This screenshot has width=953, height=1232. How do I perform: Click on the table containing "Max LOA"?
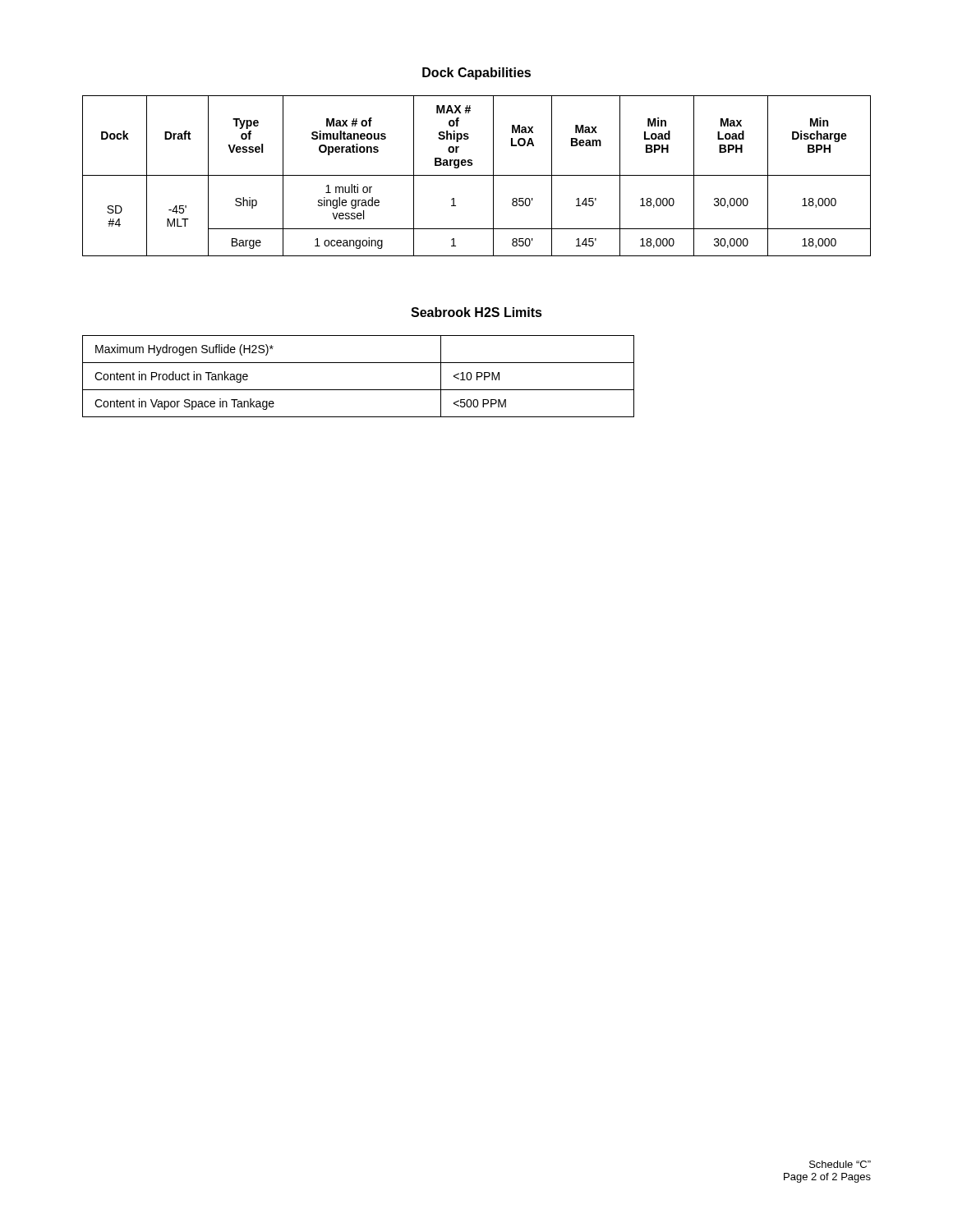tap(476, 176)
